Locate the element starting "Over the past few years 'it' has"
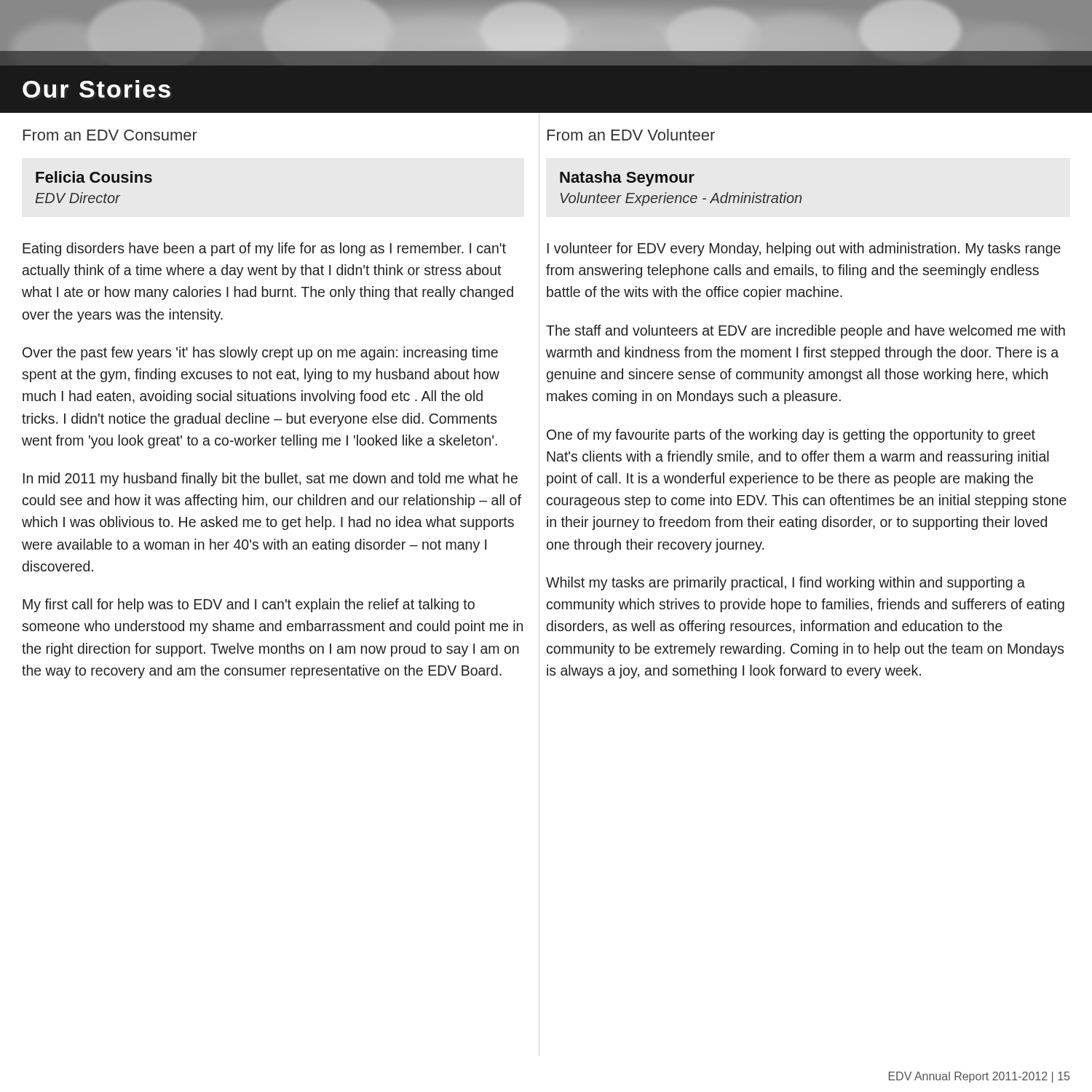 pyautogui.click(x=261, y=396)
